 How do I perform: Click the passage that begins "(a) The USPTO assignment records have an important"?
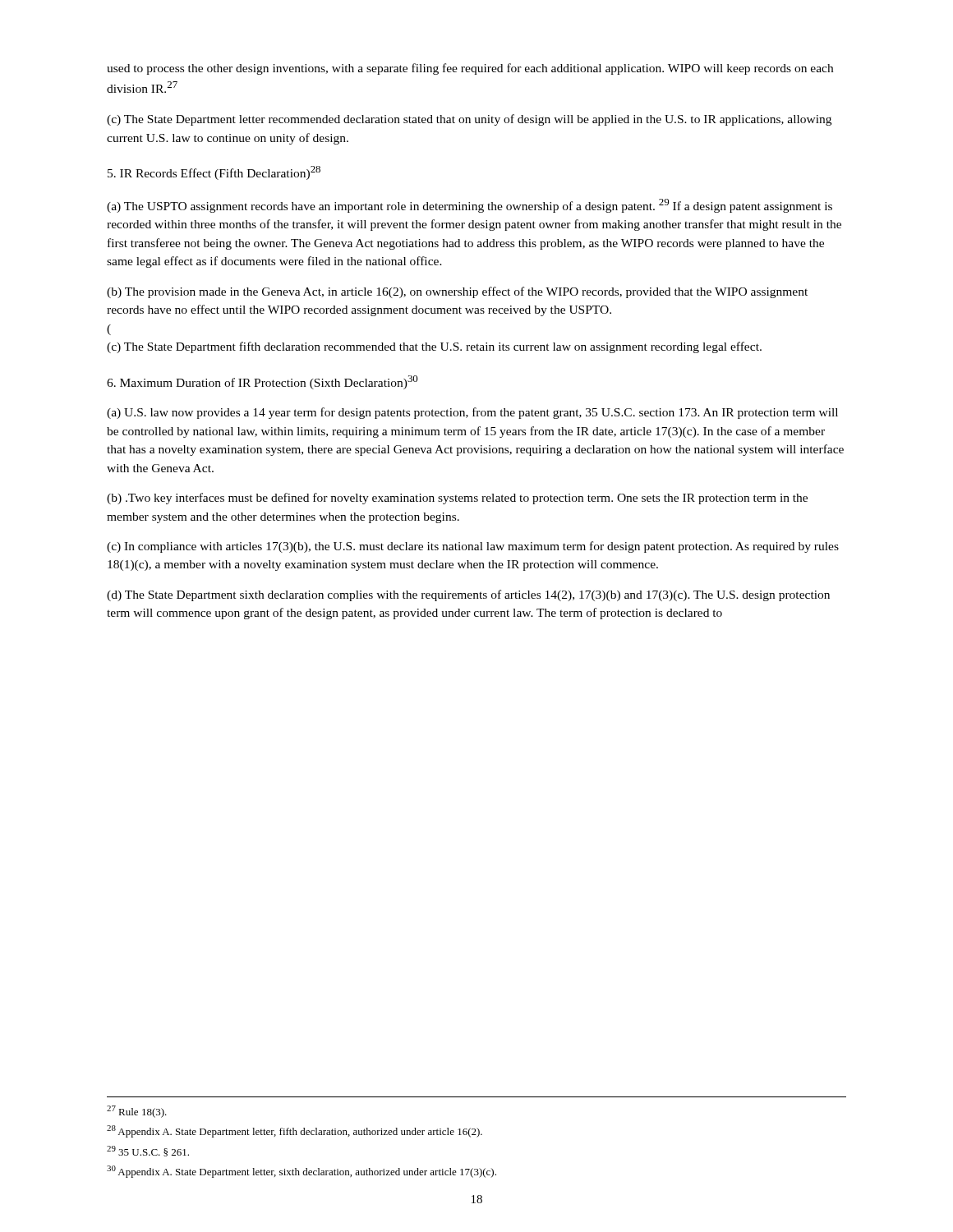click(474, 232)
